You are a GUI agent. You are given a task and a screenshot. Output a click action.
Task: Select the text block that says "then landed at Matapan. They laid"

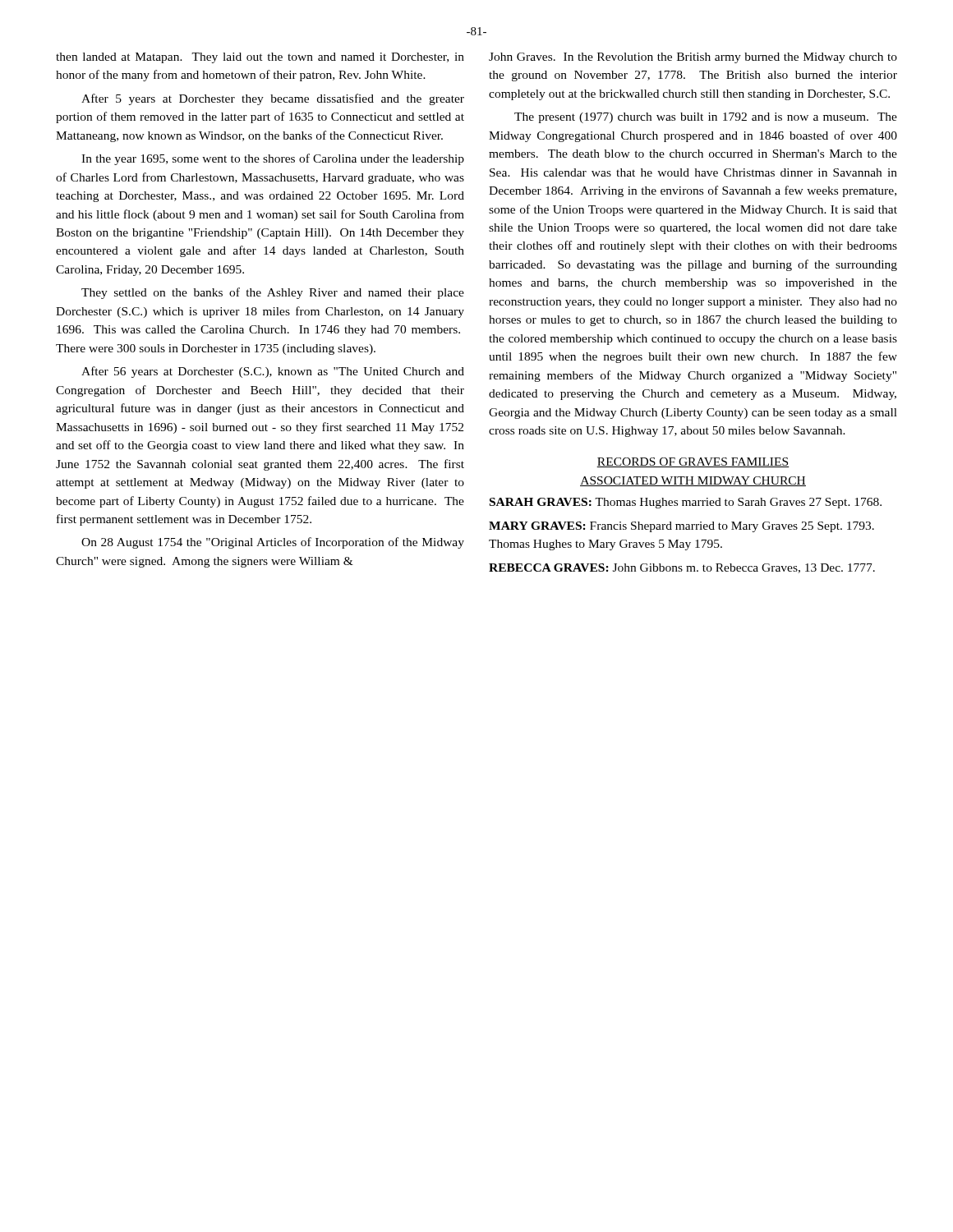[260, 309]
